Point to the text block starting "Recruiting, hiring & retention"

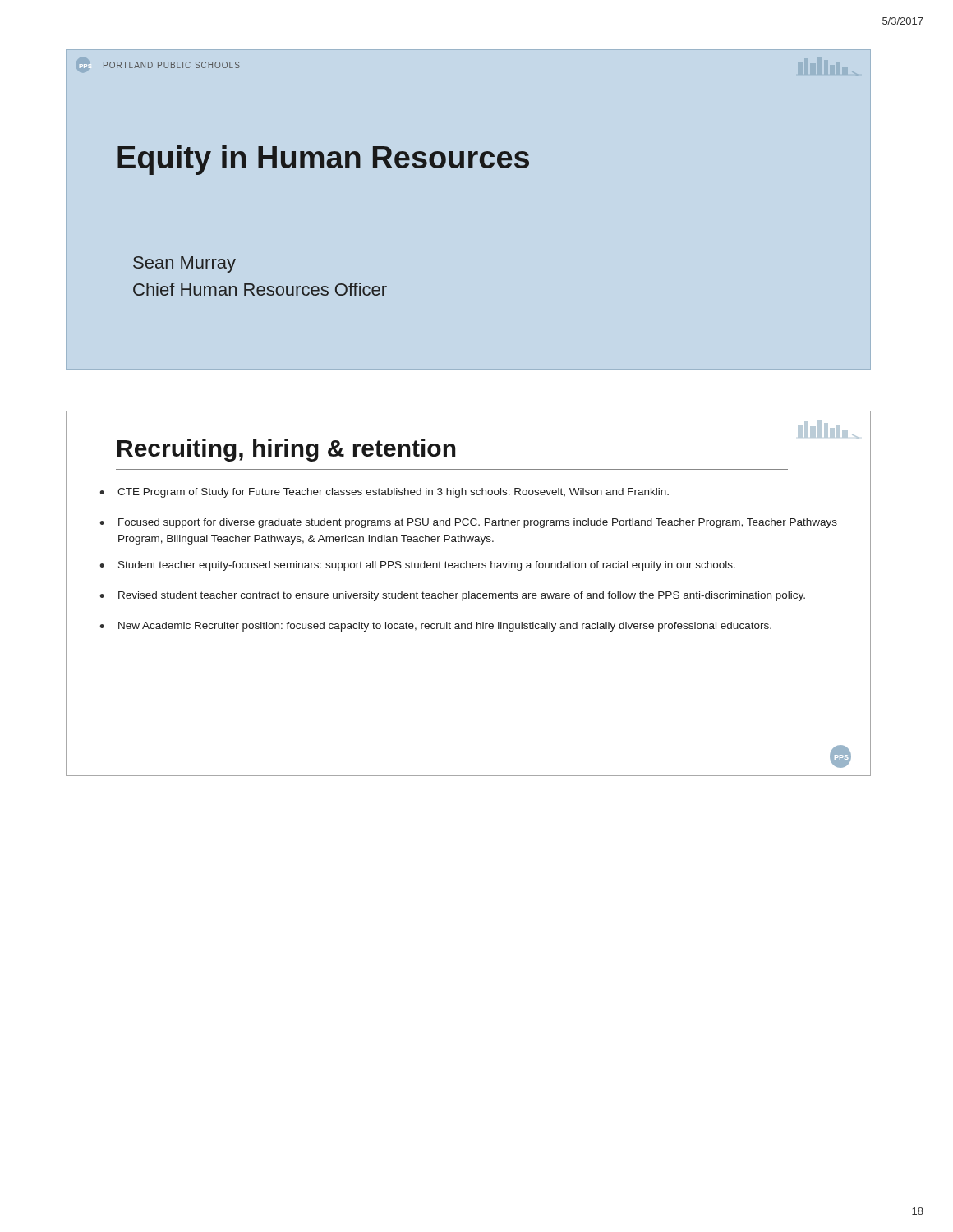286,448
